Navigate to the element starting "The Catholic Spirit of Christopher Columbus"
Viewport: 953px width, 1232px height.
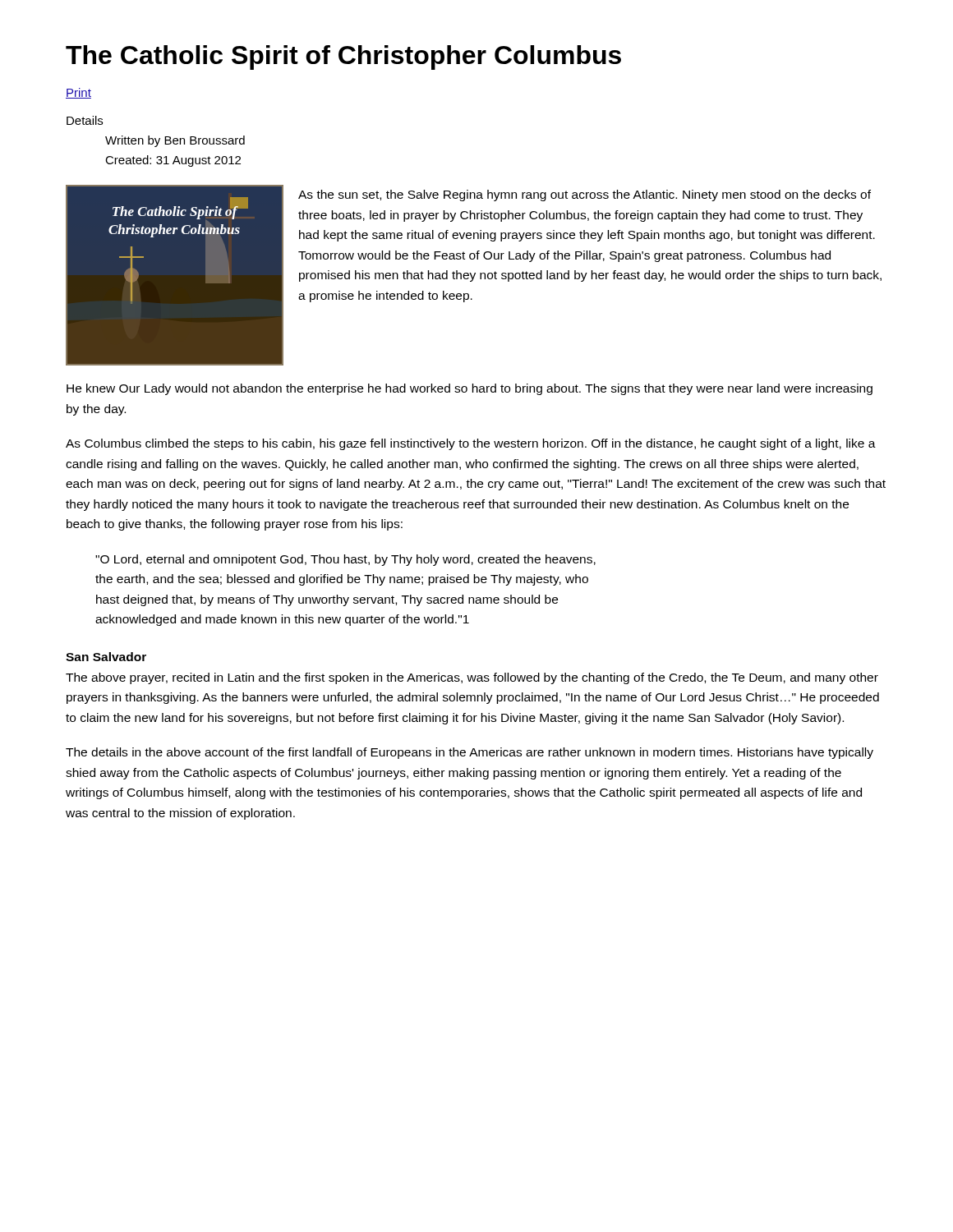476,55
